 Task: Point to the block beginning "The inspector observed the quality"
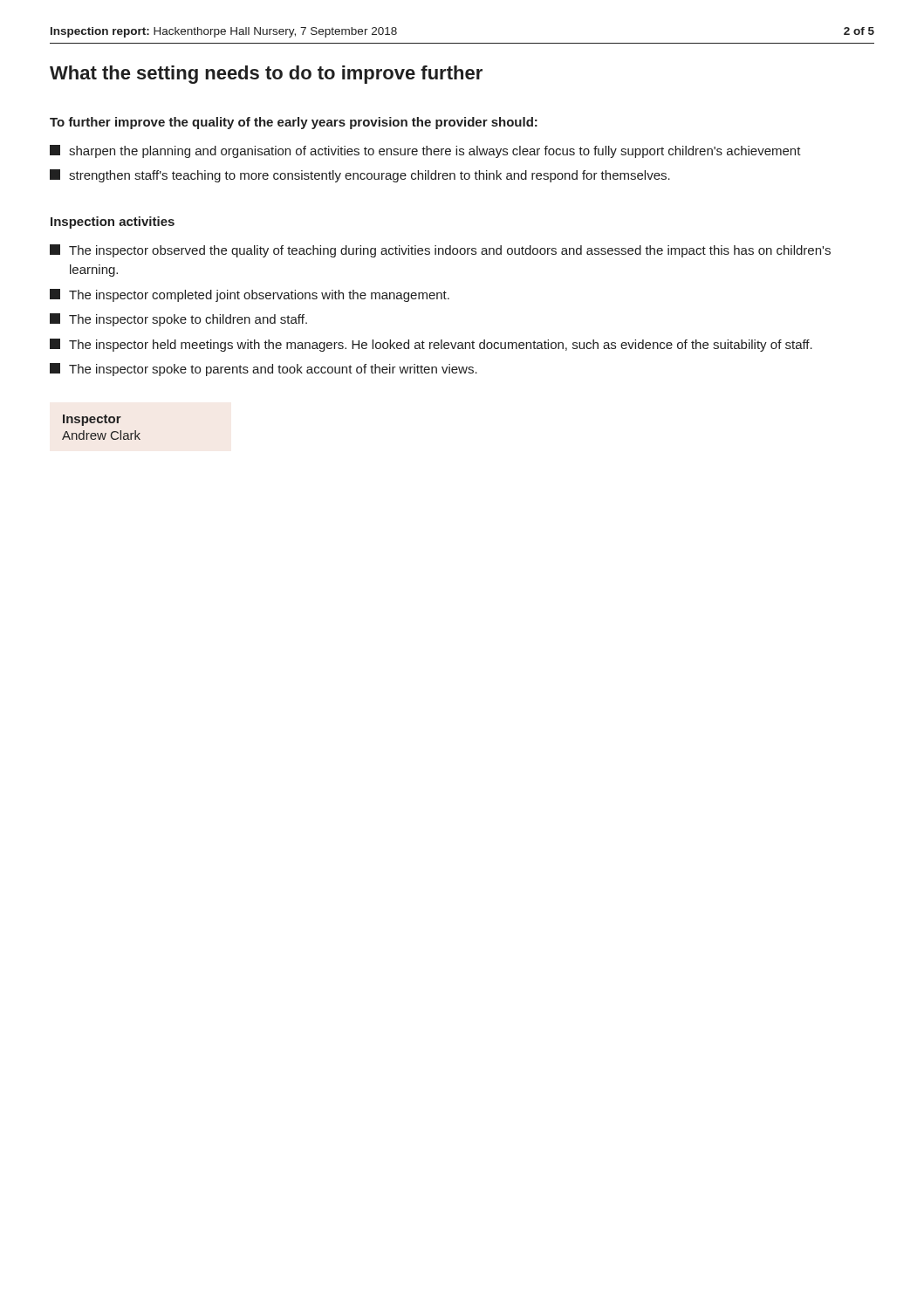[462, 260]
